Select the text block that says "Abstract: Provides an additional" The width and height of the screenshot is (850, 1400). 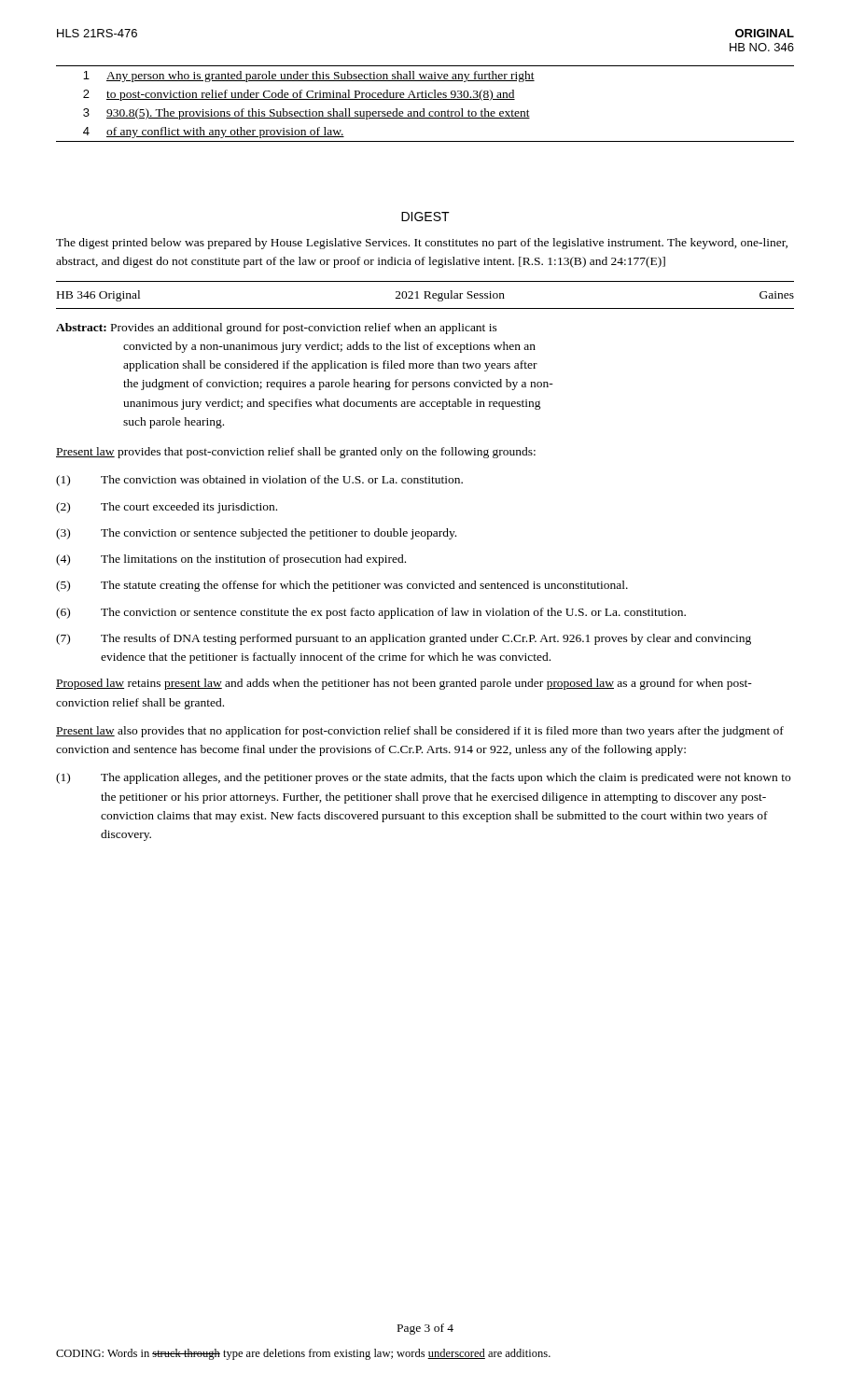click(425, 375)
